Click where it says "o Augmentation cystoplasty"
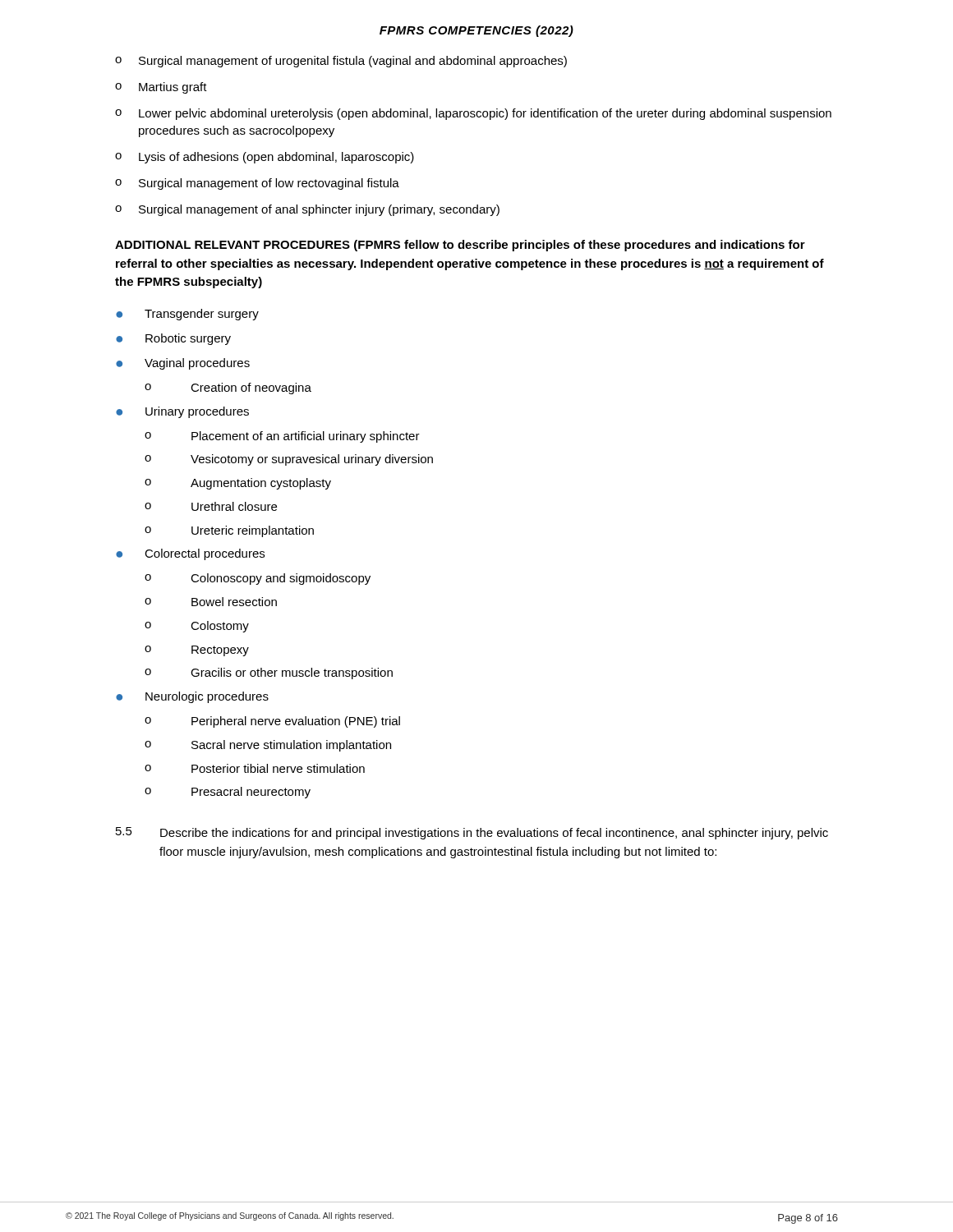Viewport: 953px width, 1232px height. [x=238, y=484]
